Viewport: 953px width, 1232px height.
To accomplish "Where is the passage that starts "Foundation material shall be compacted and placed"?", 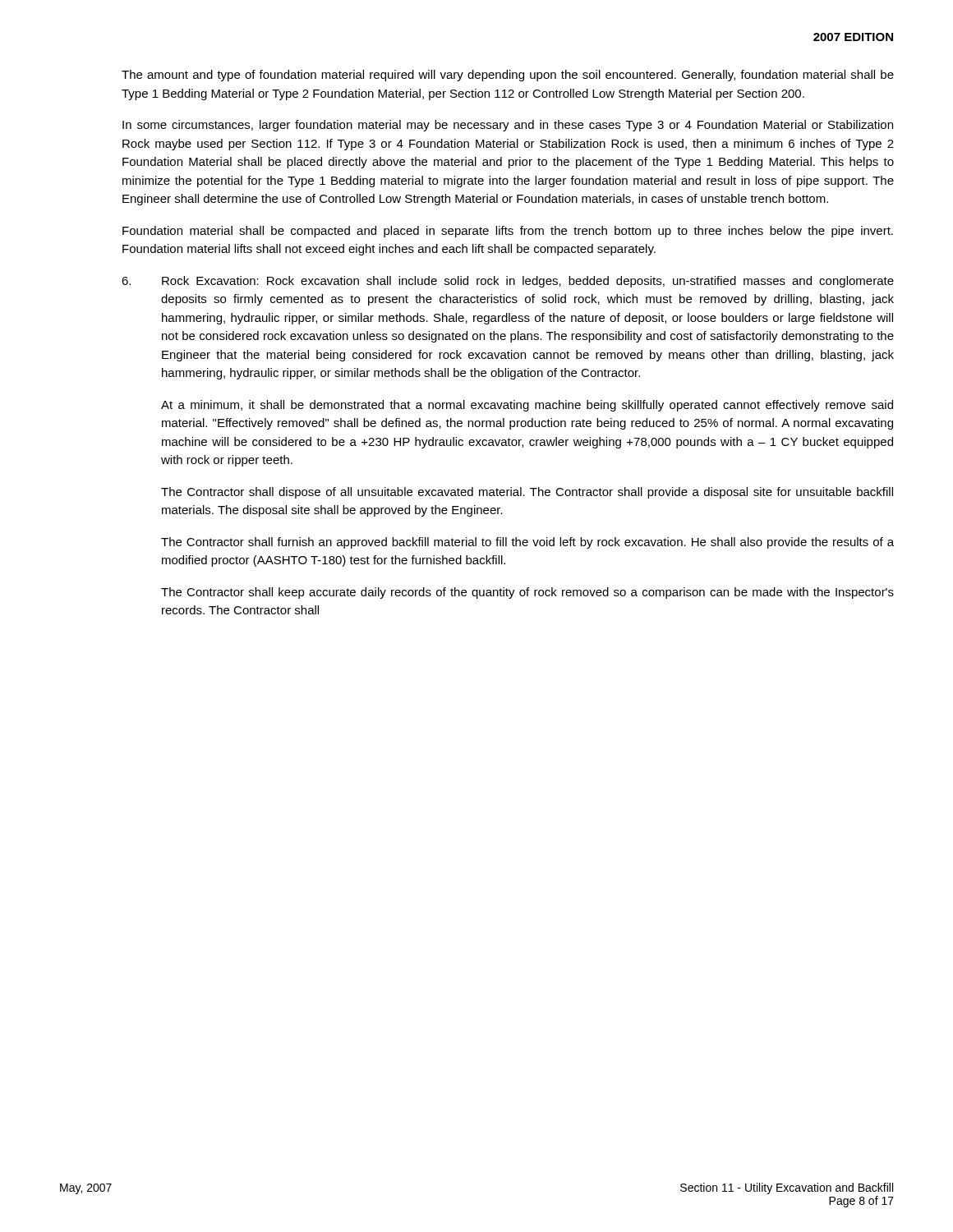I will point(508,239).
